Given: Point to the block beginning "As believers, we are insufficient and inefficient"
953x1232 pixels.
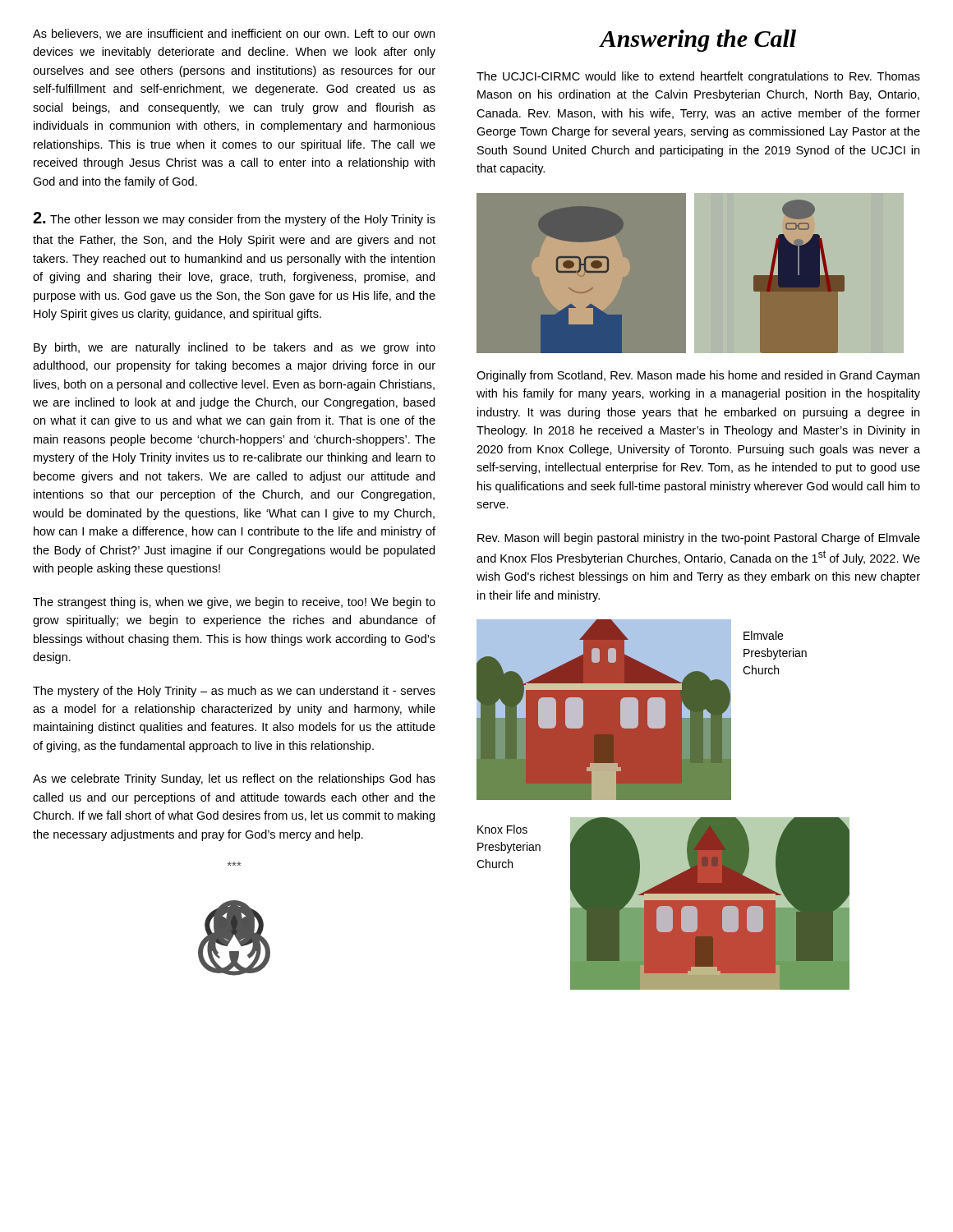Looking at the screenshot, I should click(234, 107).
